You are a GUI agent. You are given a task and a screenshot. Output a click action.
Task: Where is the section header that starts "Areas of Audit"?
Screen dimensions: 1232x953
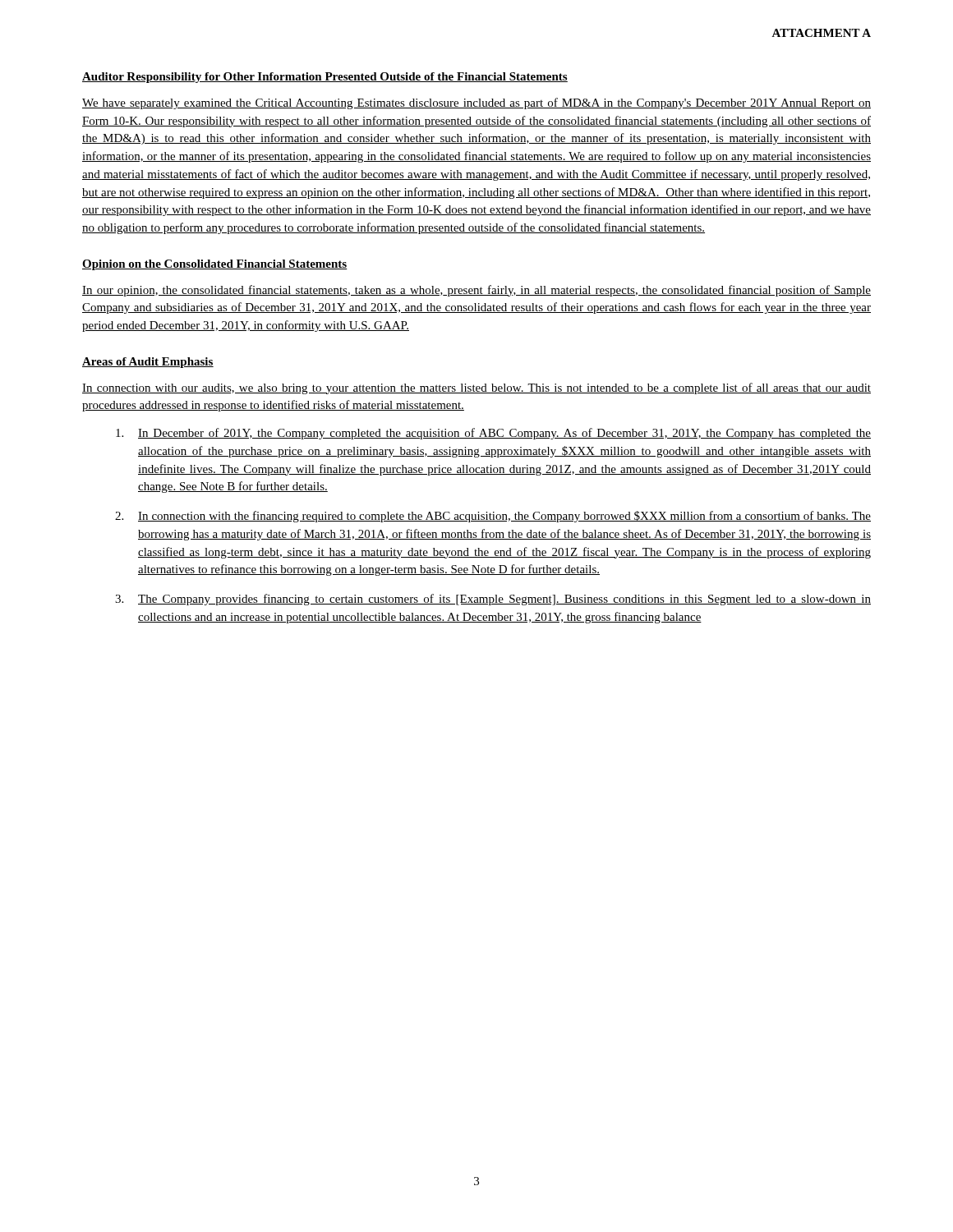pos(148,361)
